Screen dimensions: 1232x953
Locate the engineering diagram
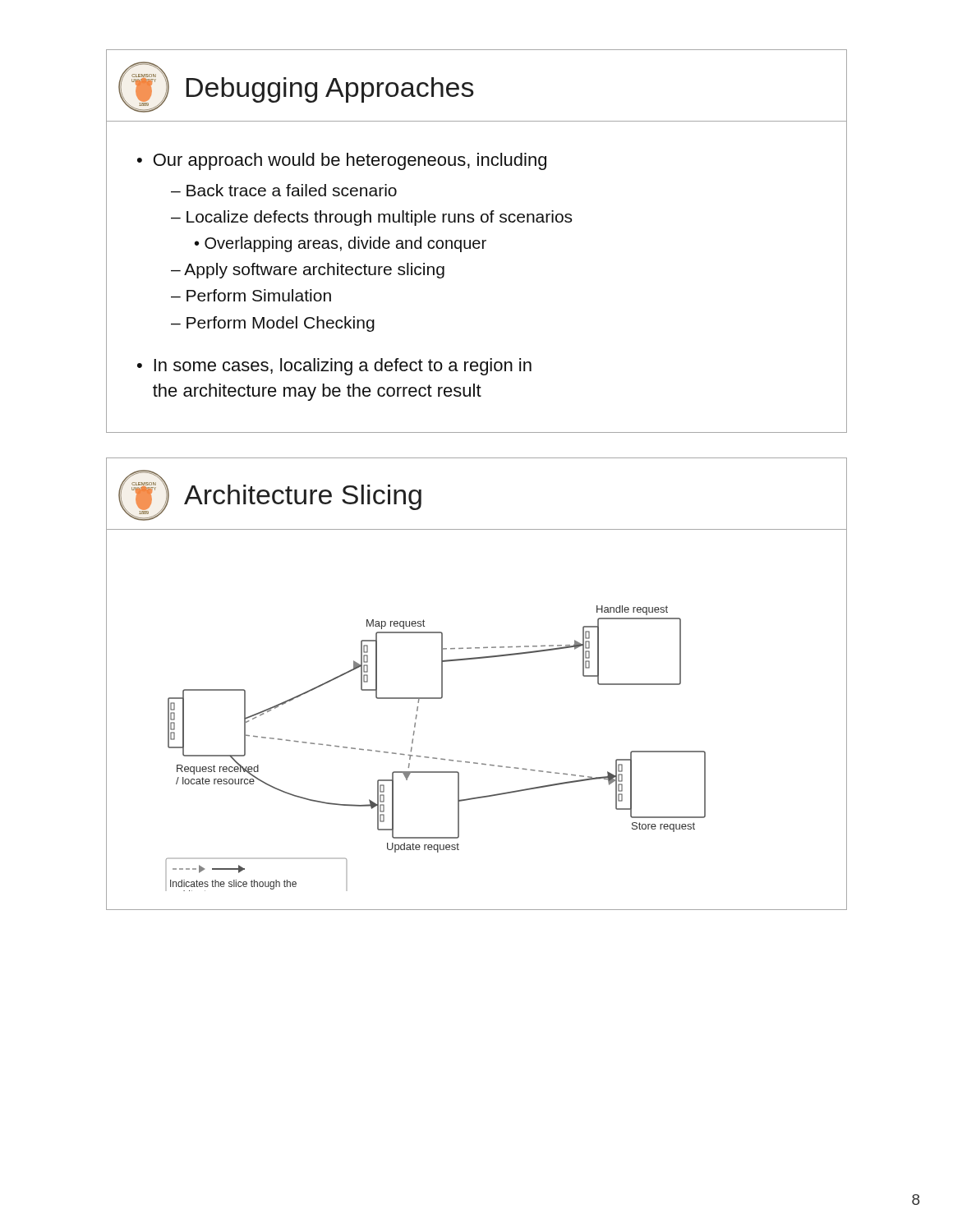coord(476,719)
